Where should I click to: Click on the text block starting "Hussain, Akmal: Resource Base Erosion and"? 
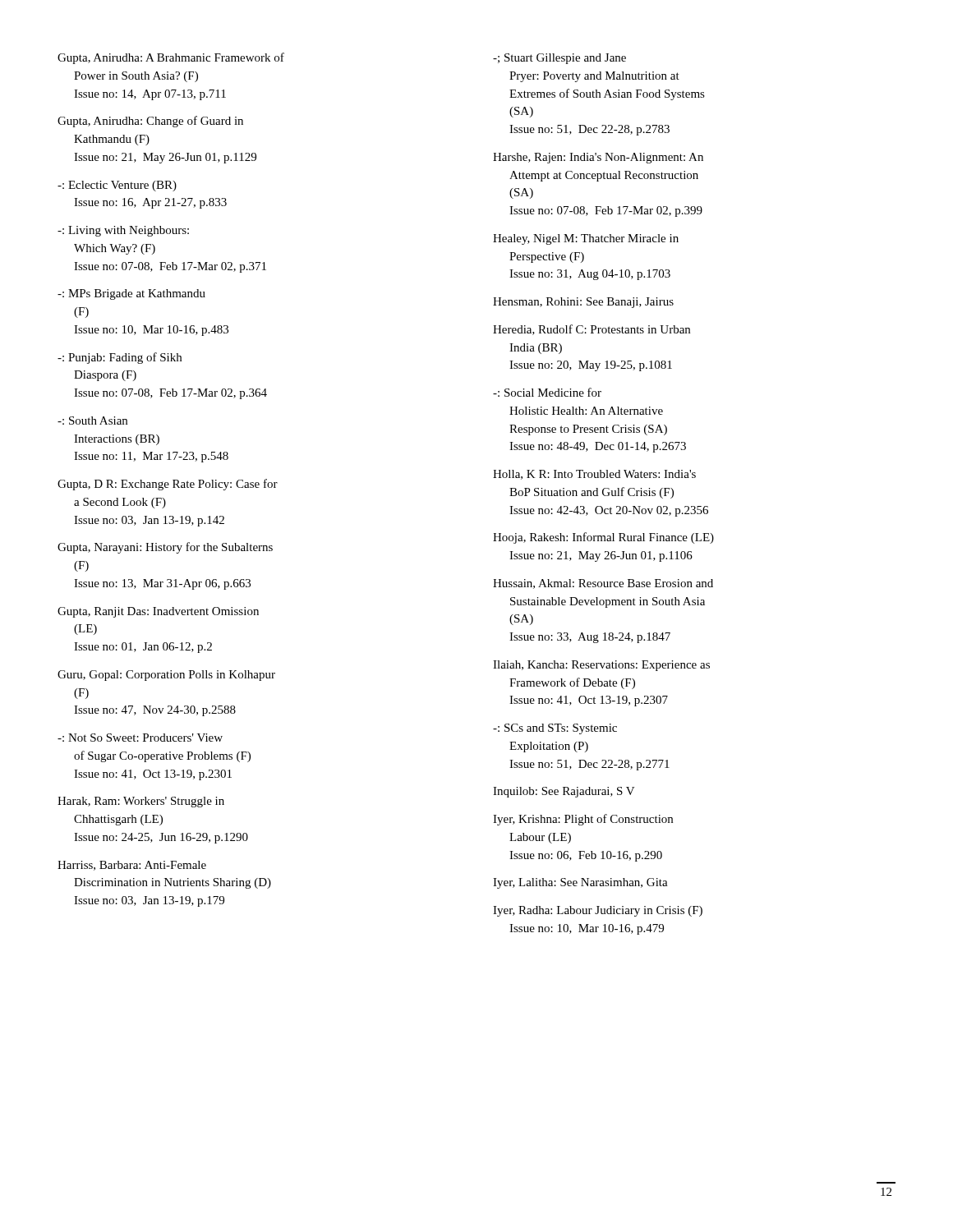pyautogui.click(x=694, y=610)
